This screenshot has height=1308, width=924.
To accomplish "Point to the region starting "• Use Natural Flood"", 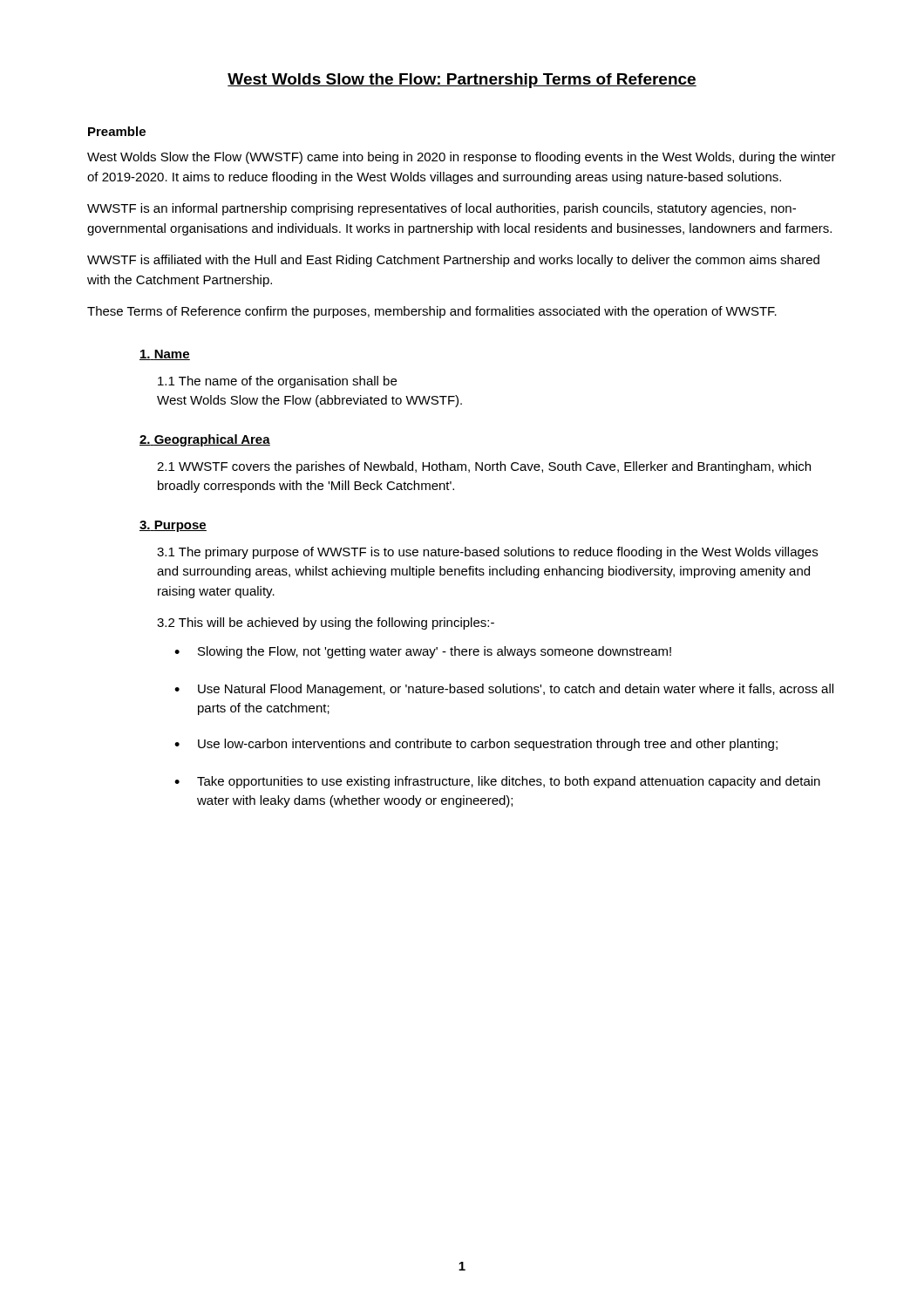I will pyautogui.click(x=506, y=699).
